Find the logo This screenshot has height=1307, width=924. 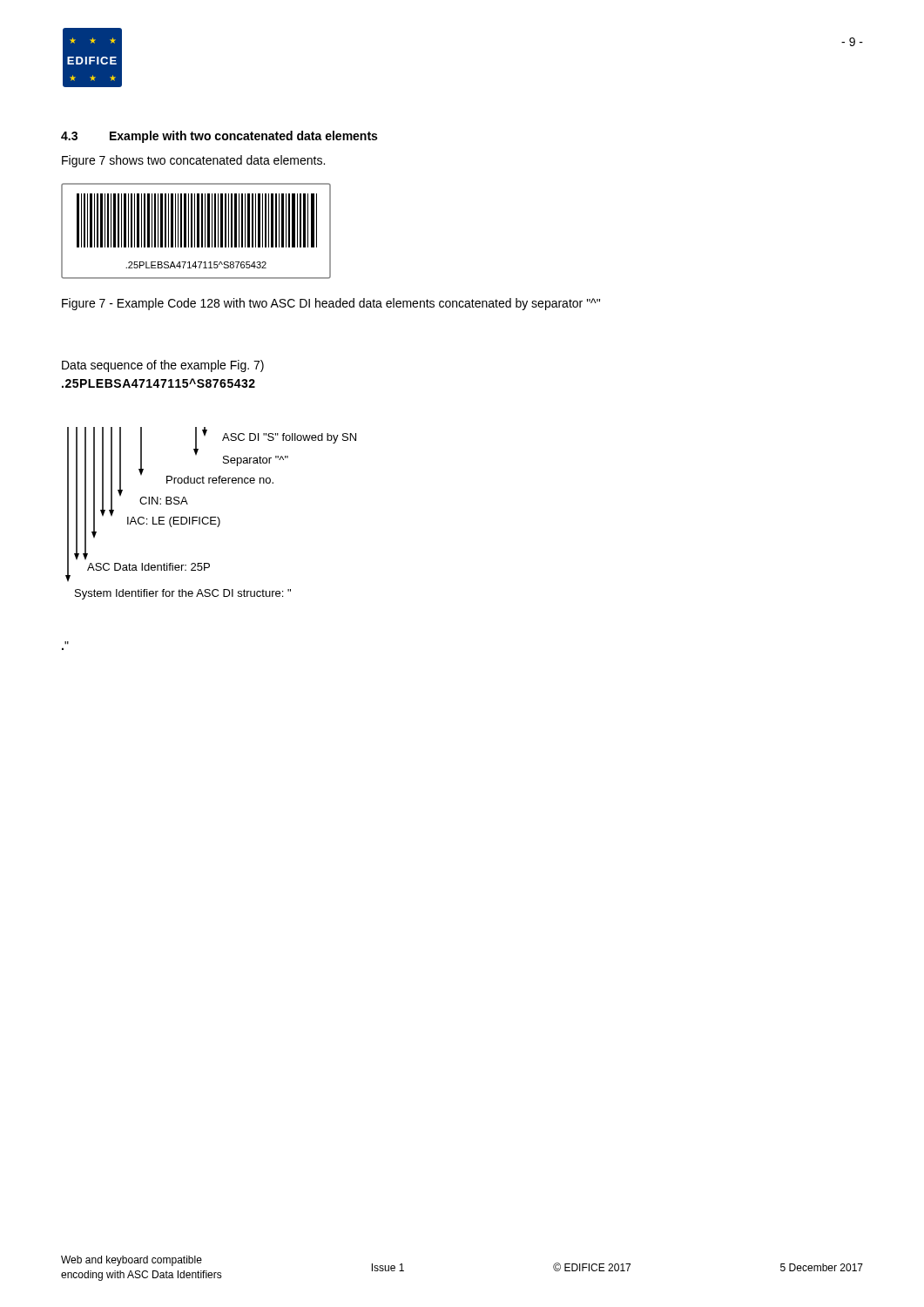96,58
